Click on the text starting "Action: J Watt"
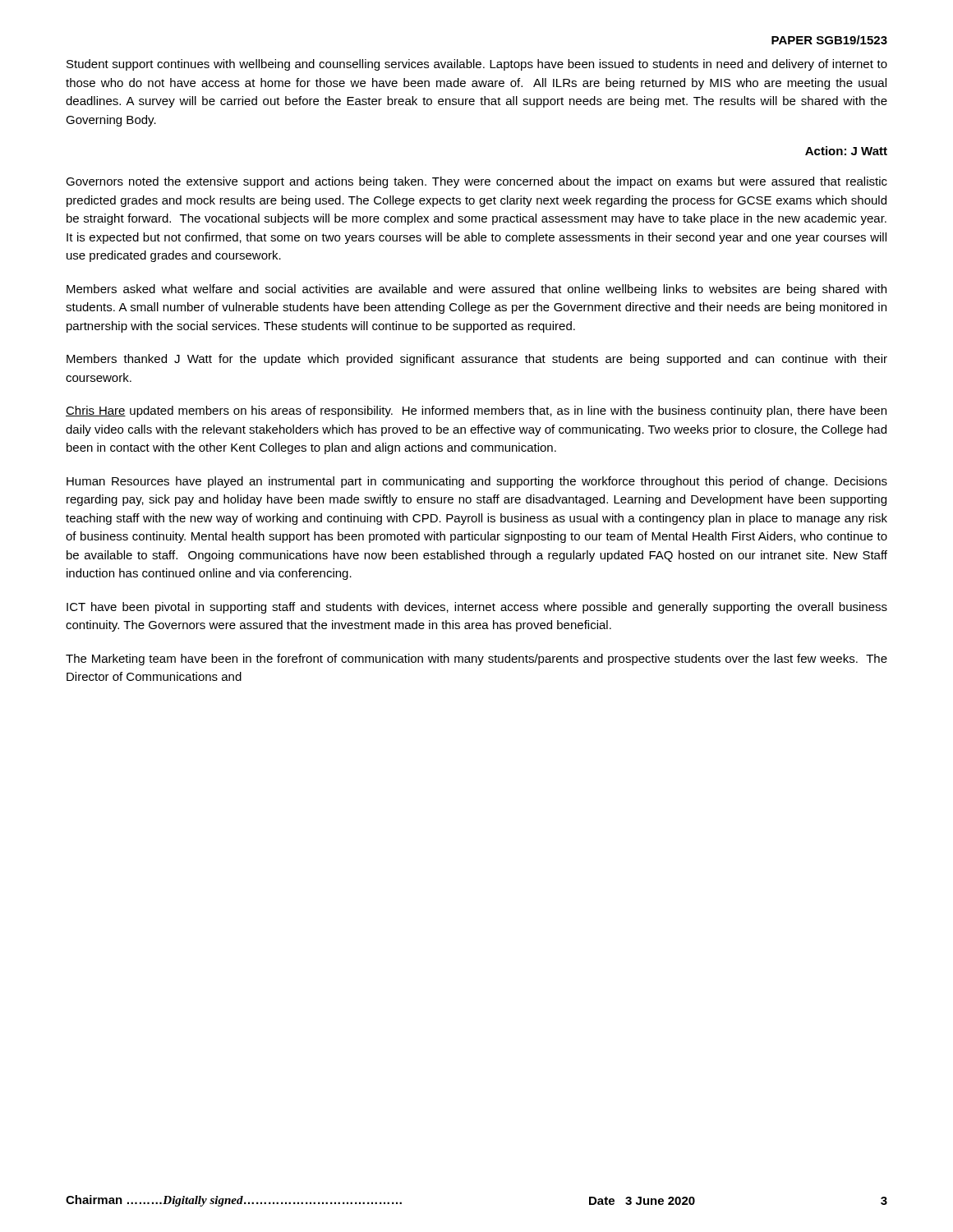 (846, 151)
